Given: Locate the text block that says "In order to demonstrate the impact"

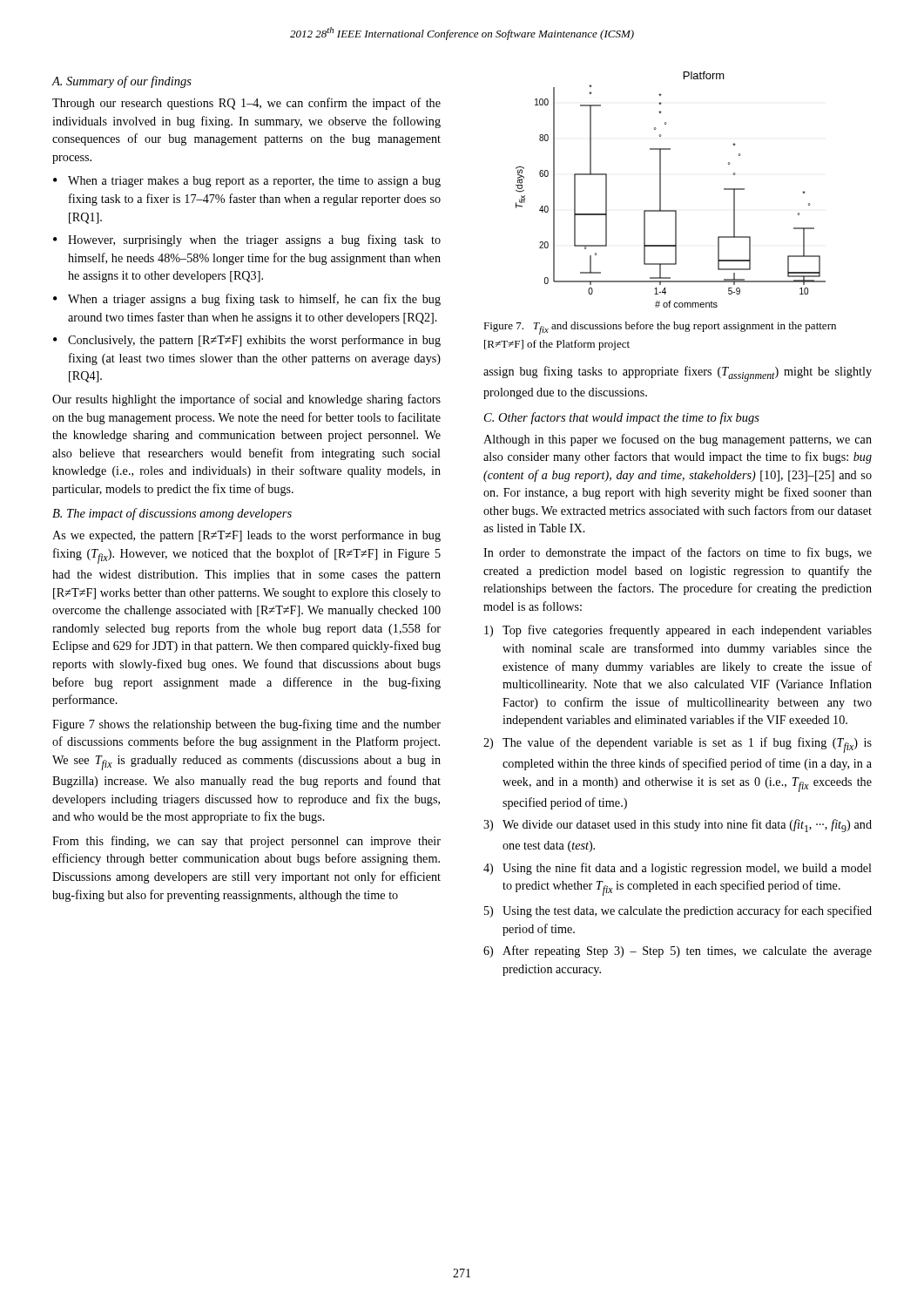Looking at the screenshot, I should [678, 579].
